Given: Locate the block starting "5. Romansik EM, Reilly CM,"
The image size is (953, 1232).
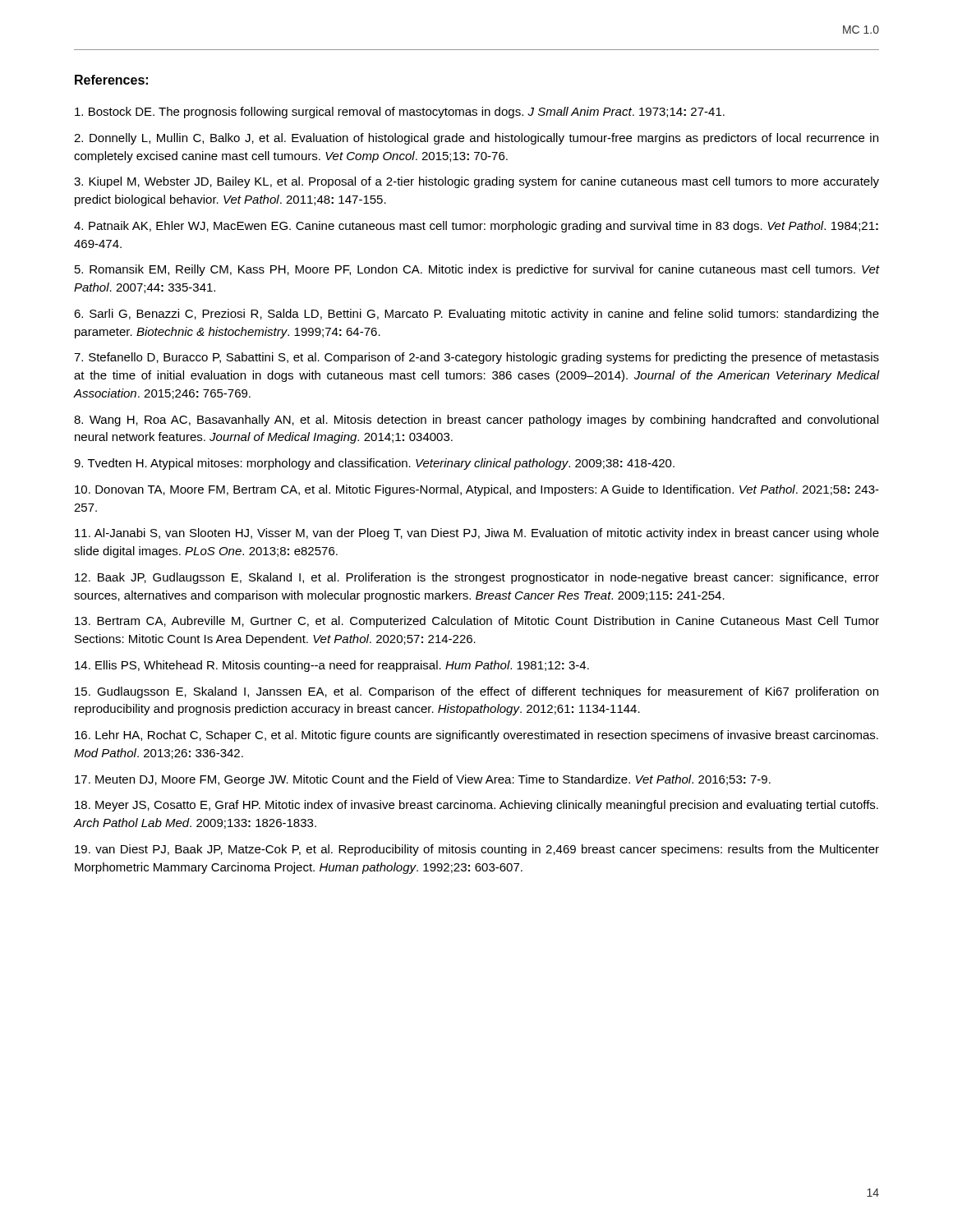Looking at the screenshot, I should coord(476,278).
